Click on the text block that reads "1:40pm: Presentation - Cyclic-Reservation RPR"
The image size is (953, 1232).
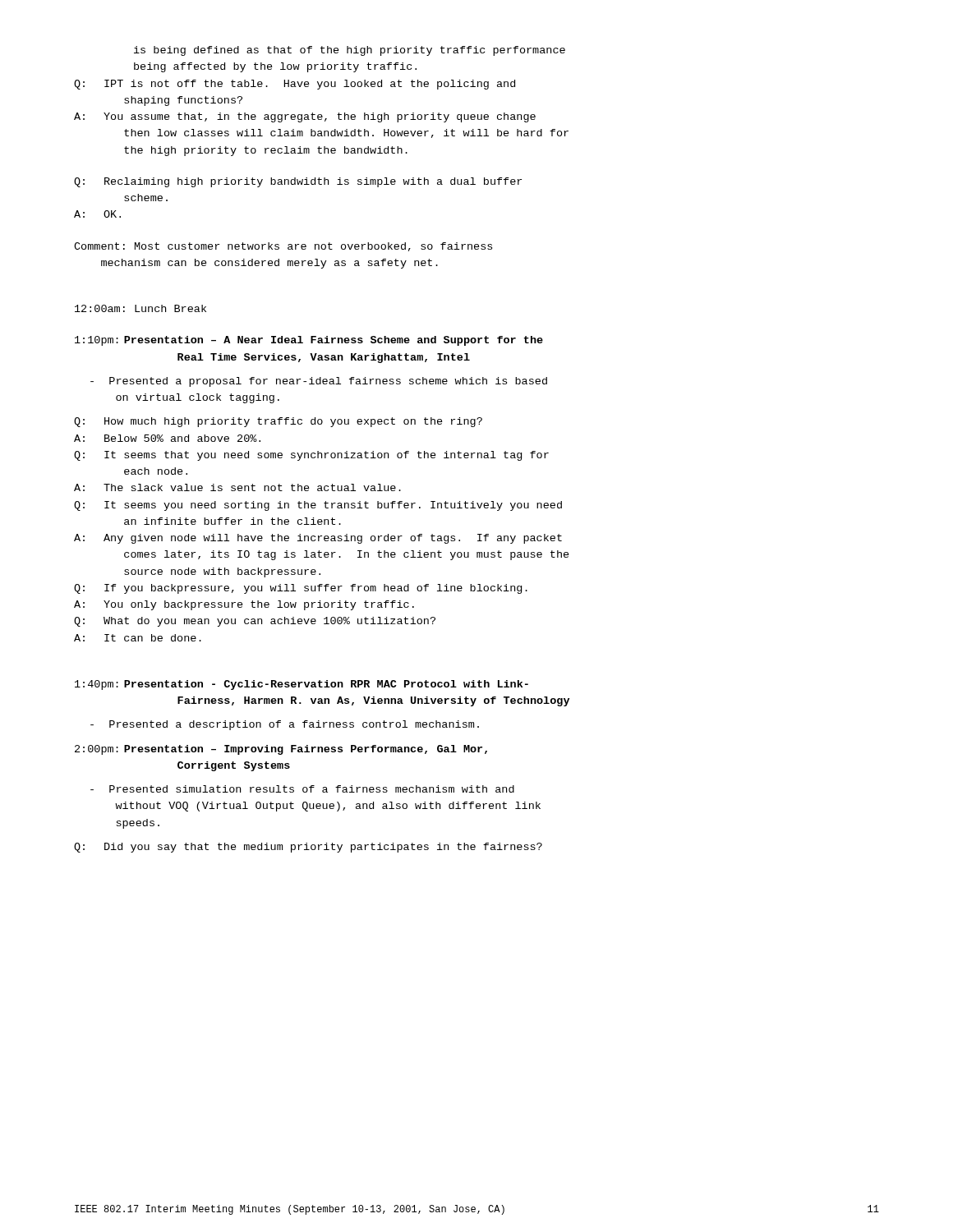coord(322,693)
